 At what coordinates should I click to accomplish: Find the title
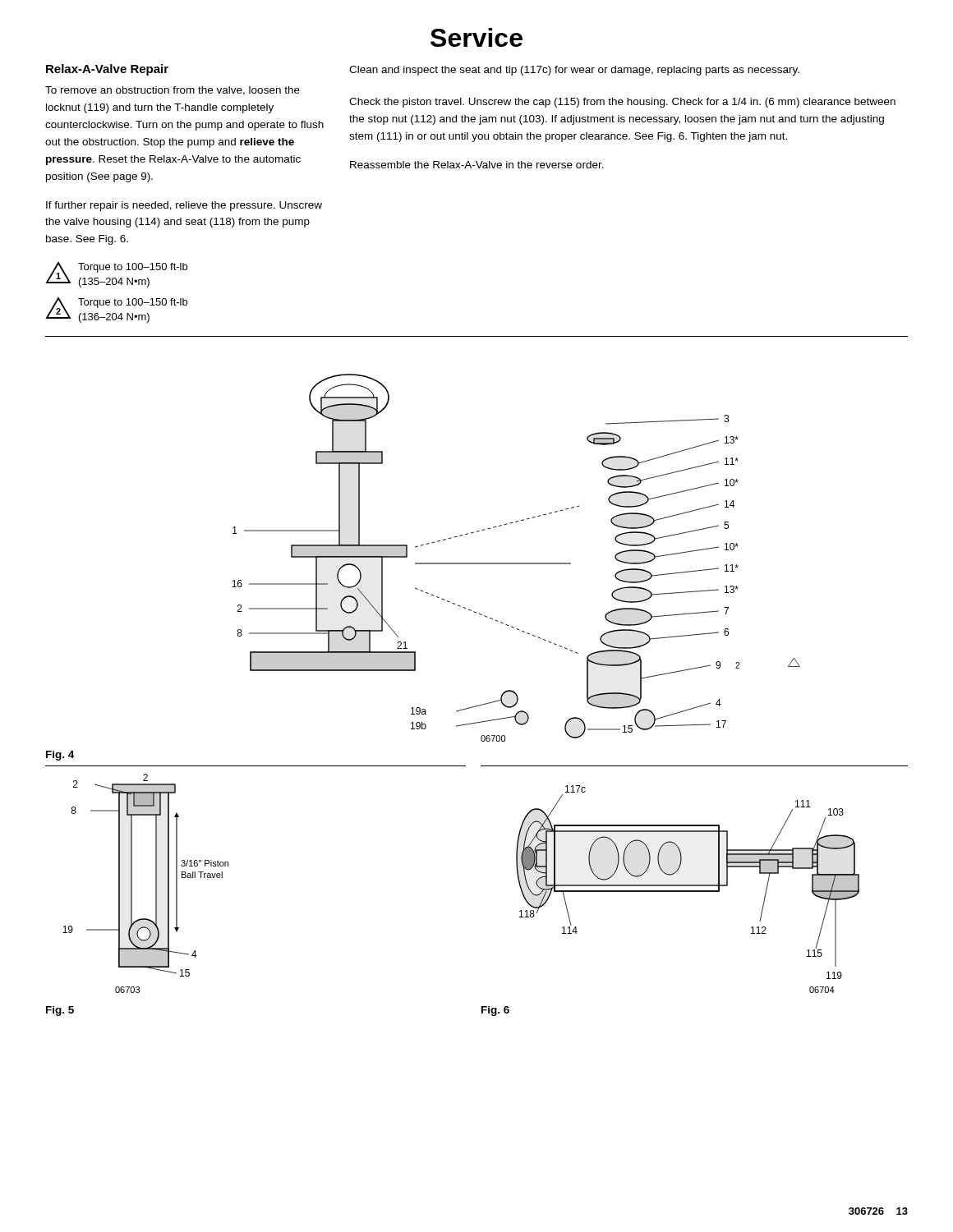pyautogui.click(x=476, y=38)
